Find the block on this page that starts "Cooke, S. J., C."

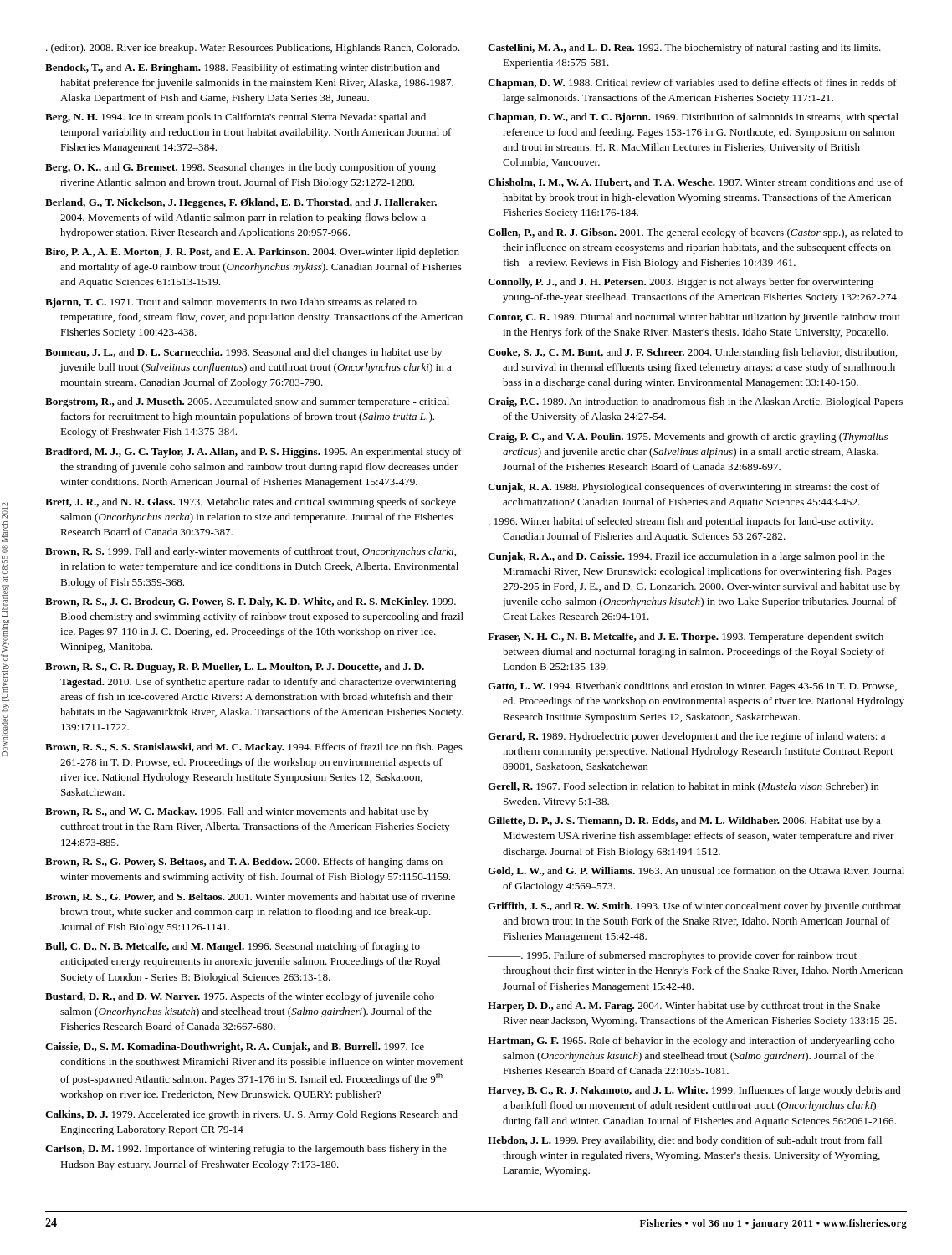point(693,367)
